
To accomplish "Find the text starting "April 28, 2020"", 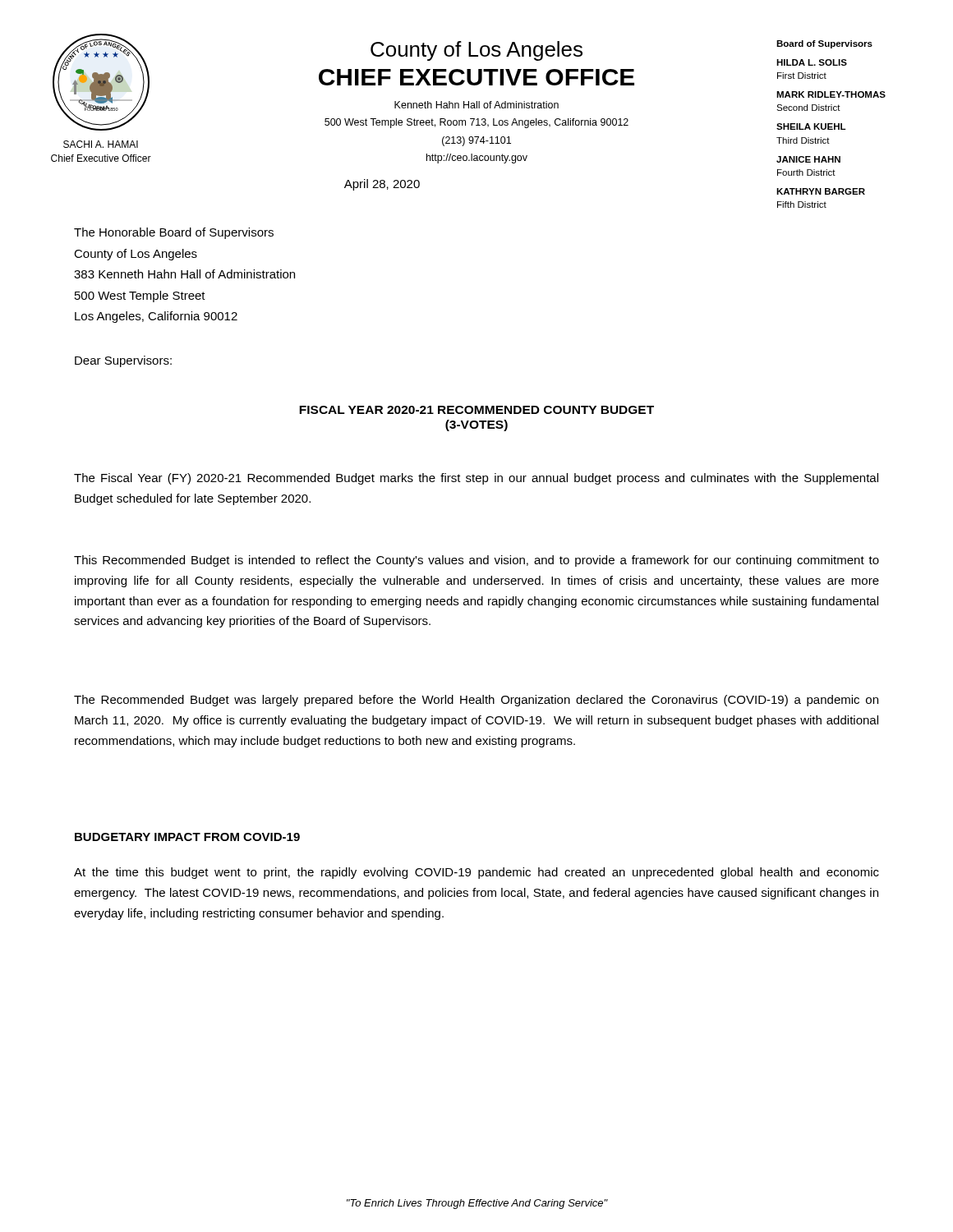I will (x=382, y=184).
